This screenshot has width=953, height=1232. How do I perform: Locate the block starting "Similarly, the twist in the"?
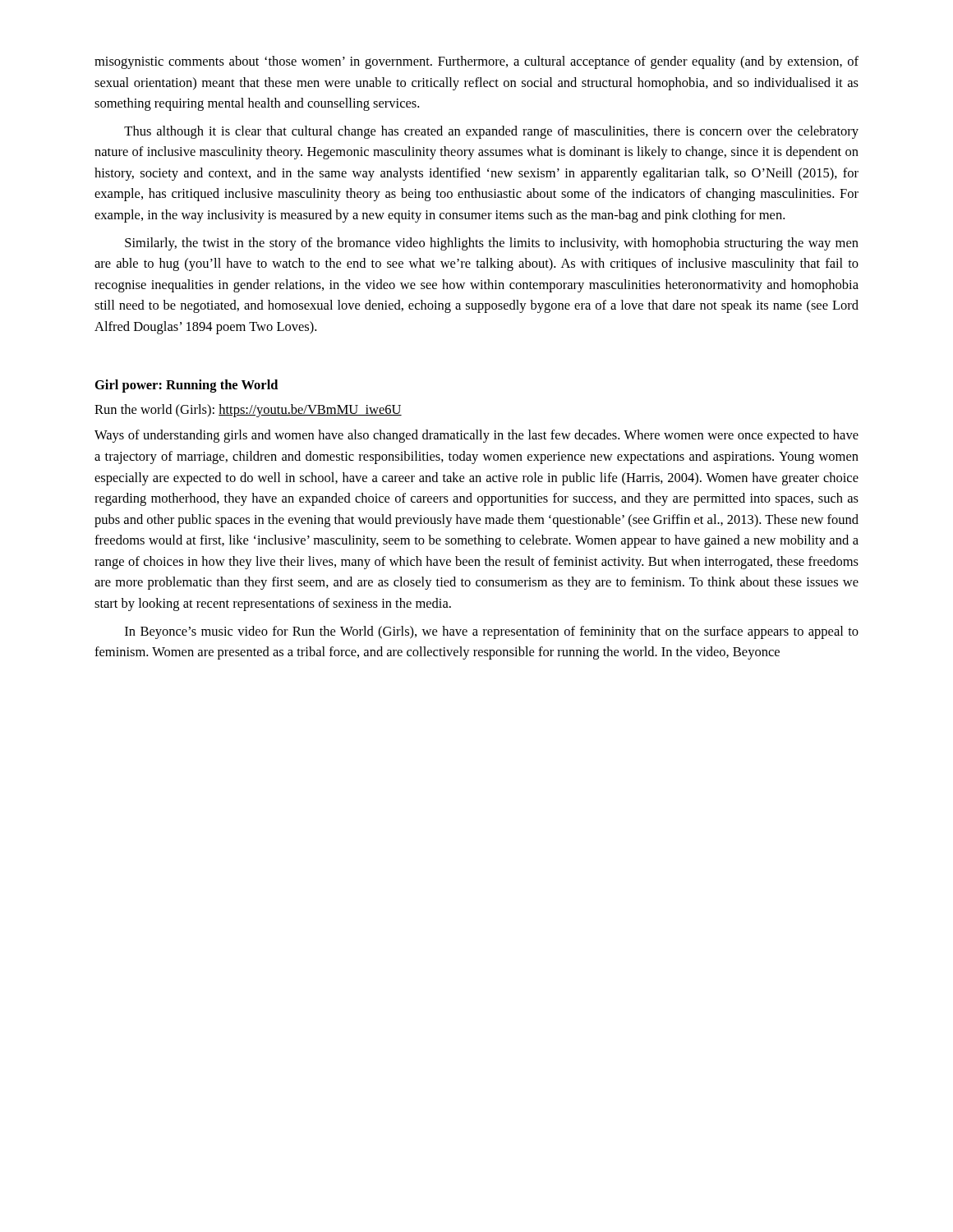coord(476,284)
